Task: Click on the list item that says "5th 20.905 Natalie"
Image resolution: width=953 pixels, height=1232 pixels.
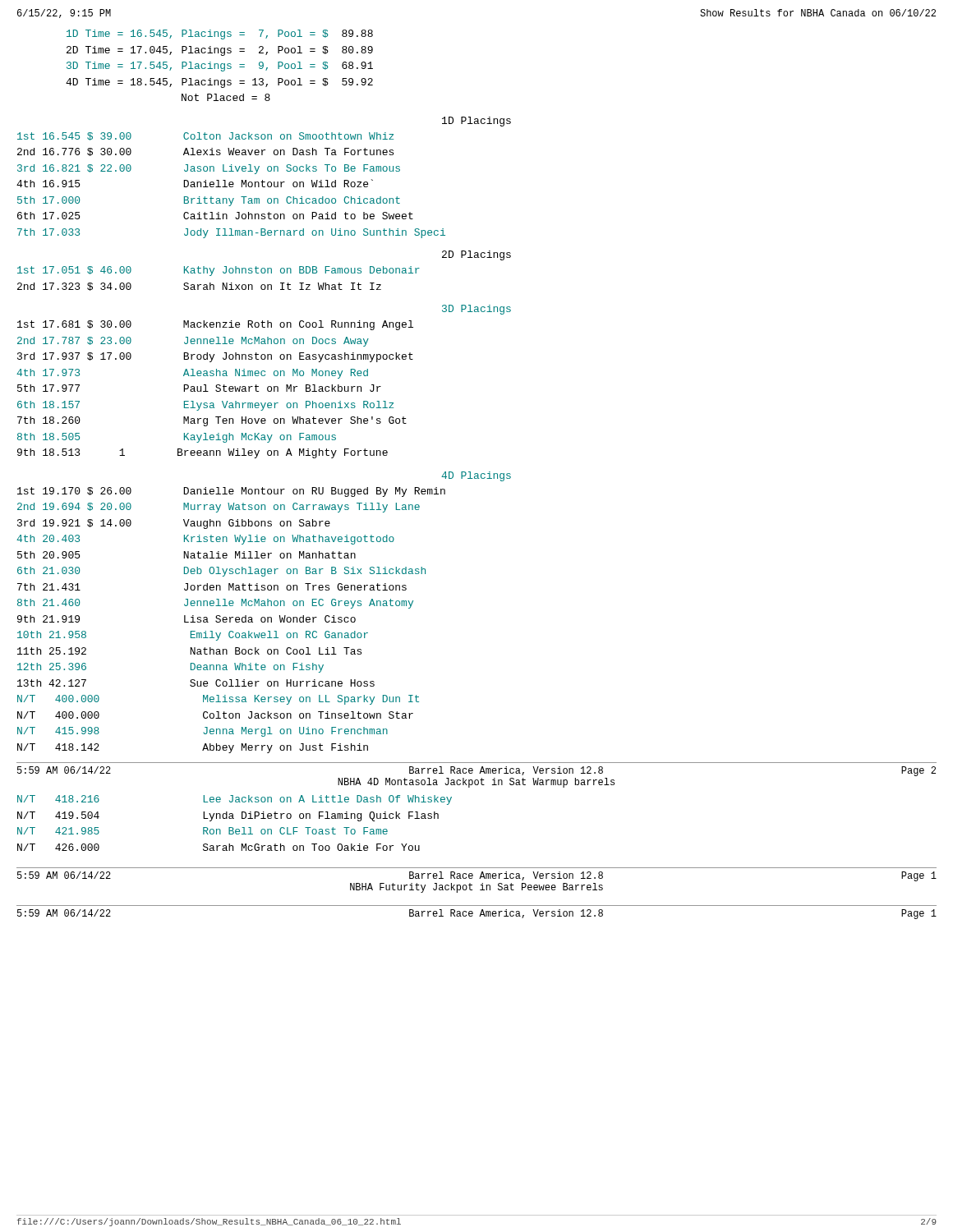Action: pos(186,555)
